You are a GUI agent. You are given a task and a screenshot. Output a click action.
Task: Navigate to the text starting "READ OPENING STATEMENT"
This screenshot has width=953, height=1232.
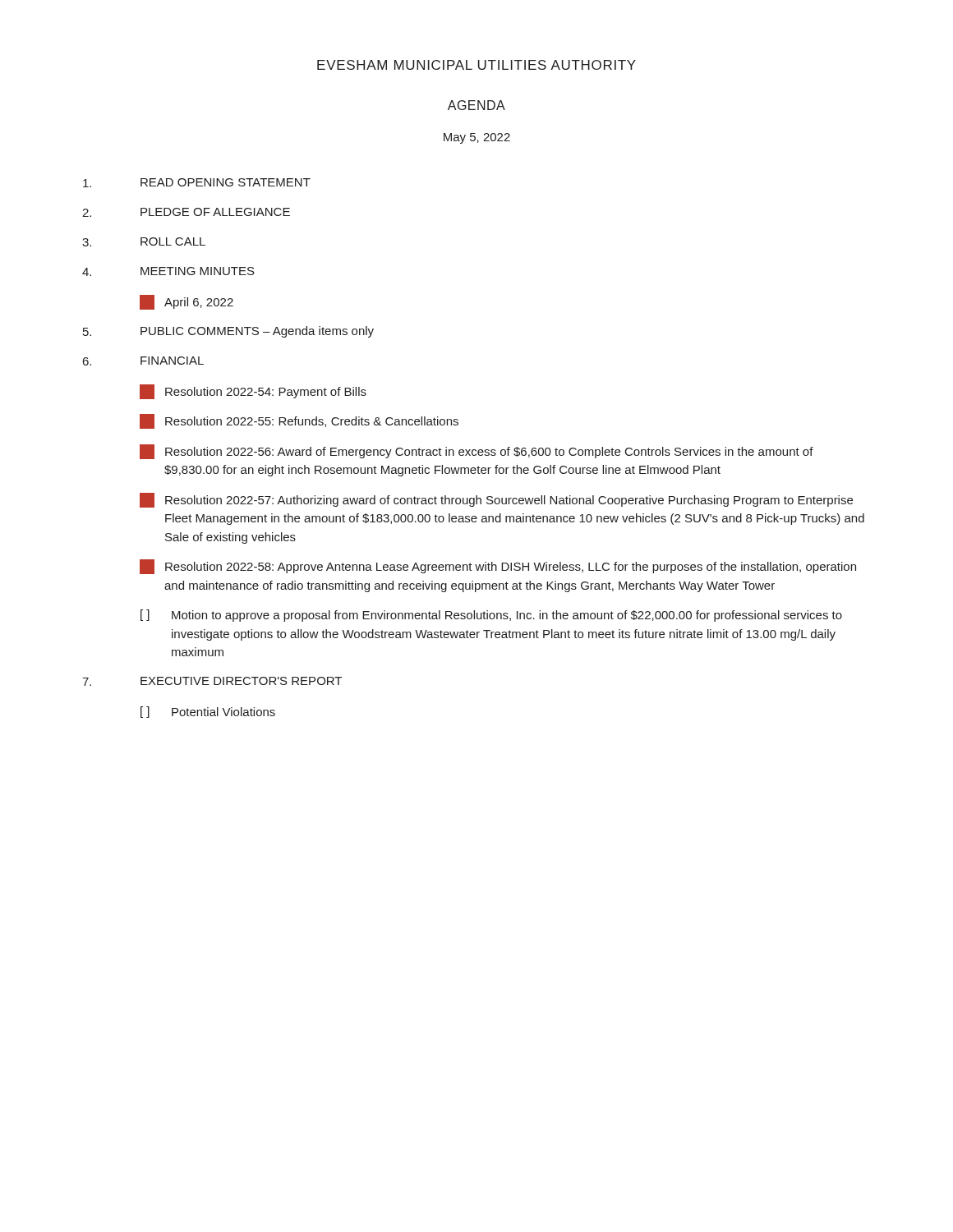(197, 183)
